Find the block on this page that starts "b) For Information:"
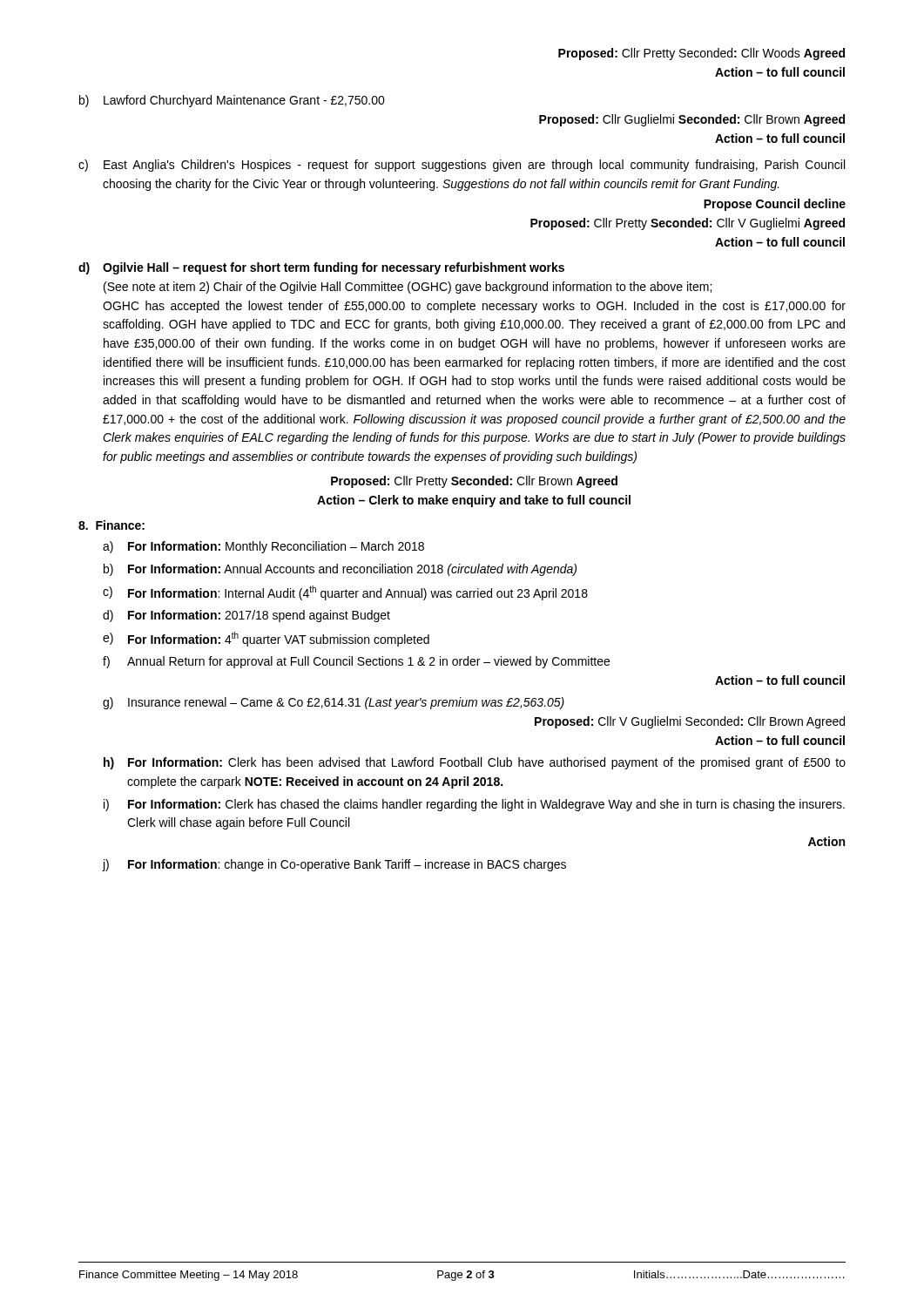This screenshot has width=924, height=1307. pyautogui.click(x=340, y=570)
